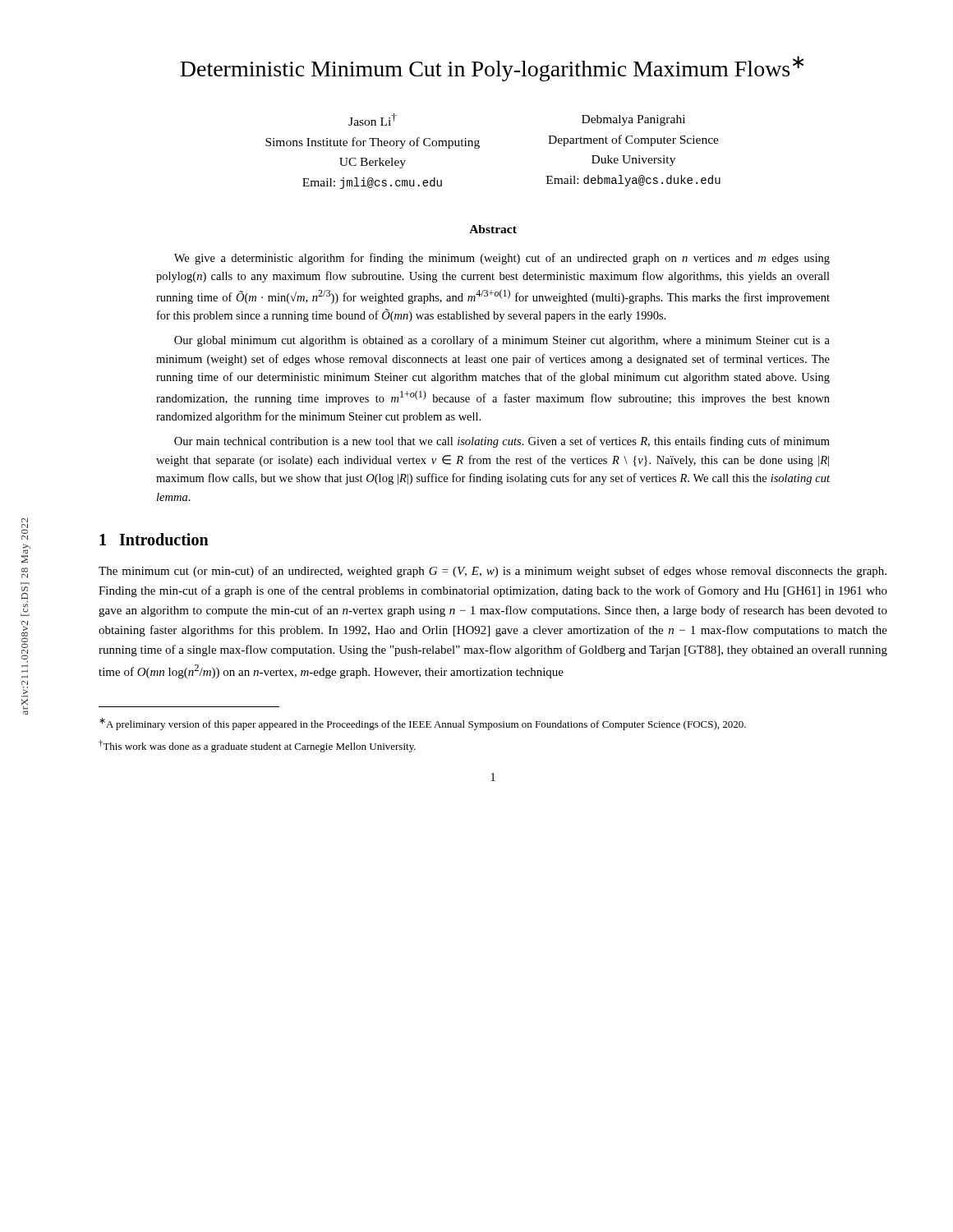Find the section header that says "1 Introduction"
This screenshot has width=953, height=1232.
tap(153, 540)
